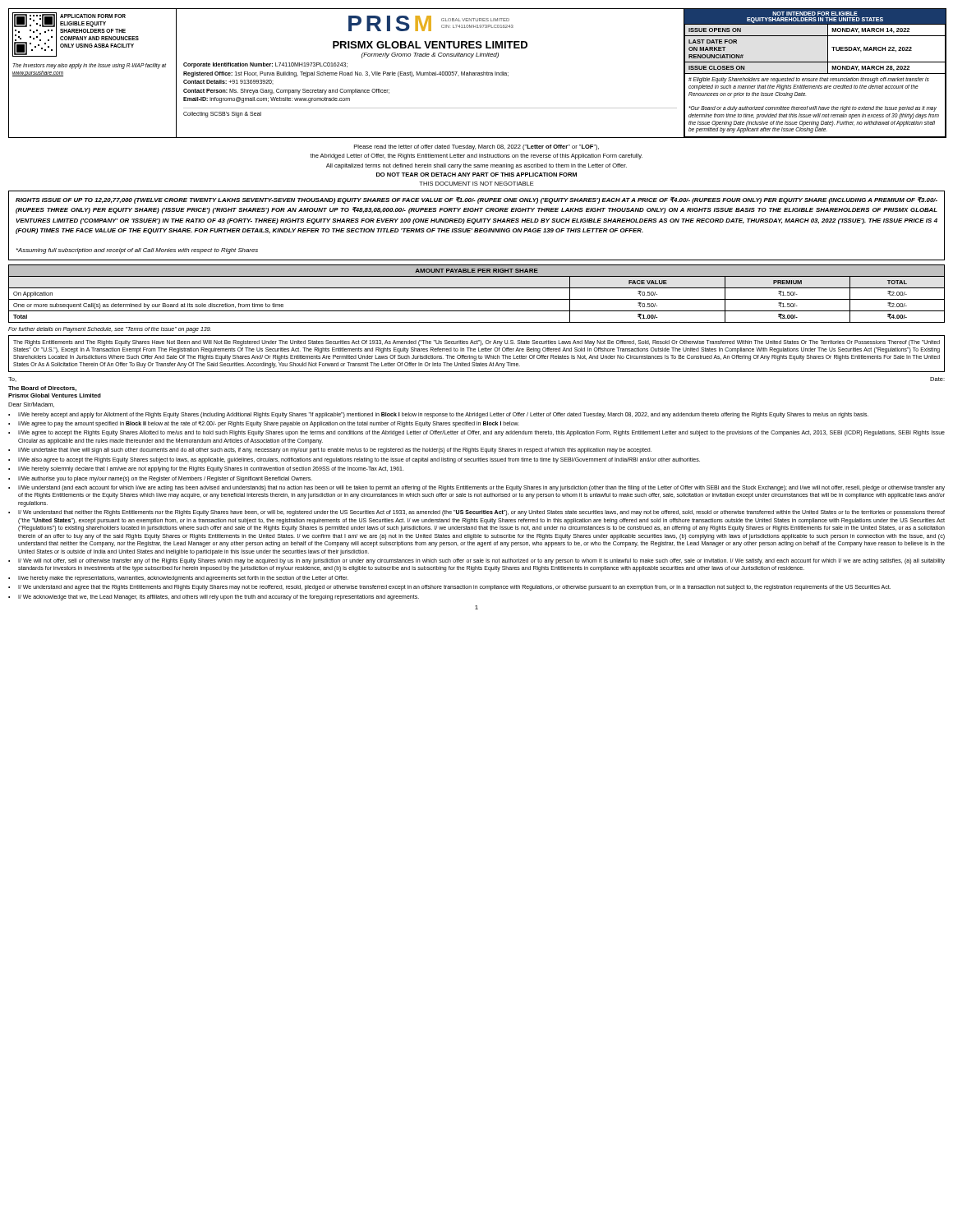
Task: Click the passage that begins "• I/We also agree to accept the"
Action: [x=354, y=459]
